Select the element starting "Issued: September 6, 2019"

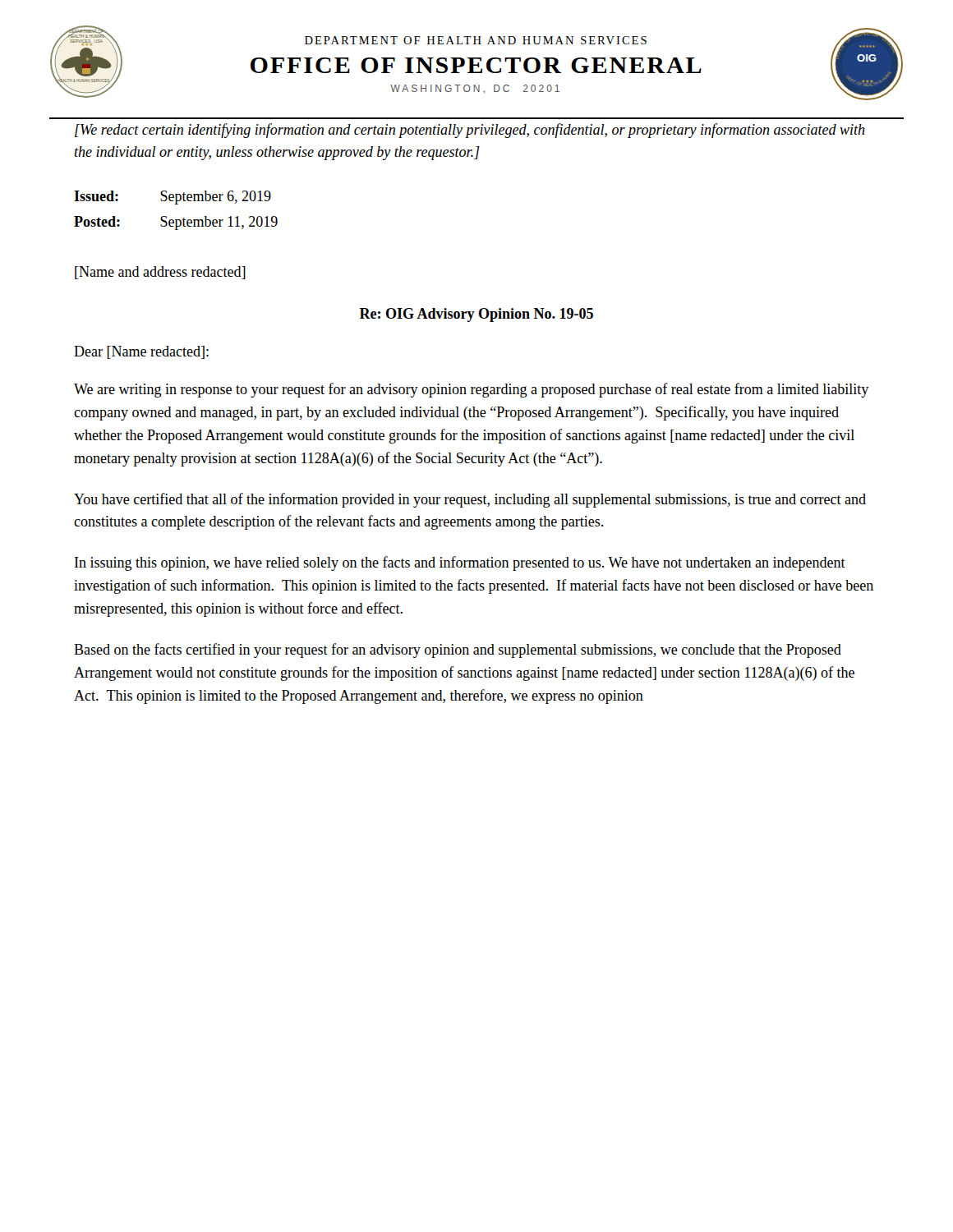tap(173, 197)
